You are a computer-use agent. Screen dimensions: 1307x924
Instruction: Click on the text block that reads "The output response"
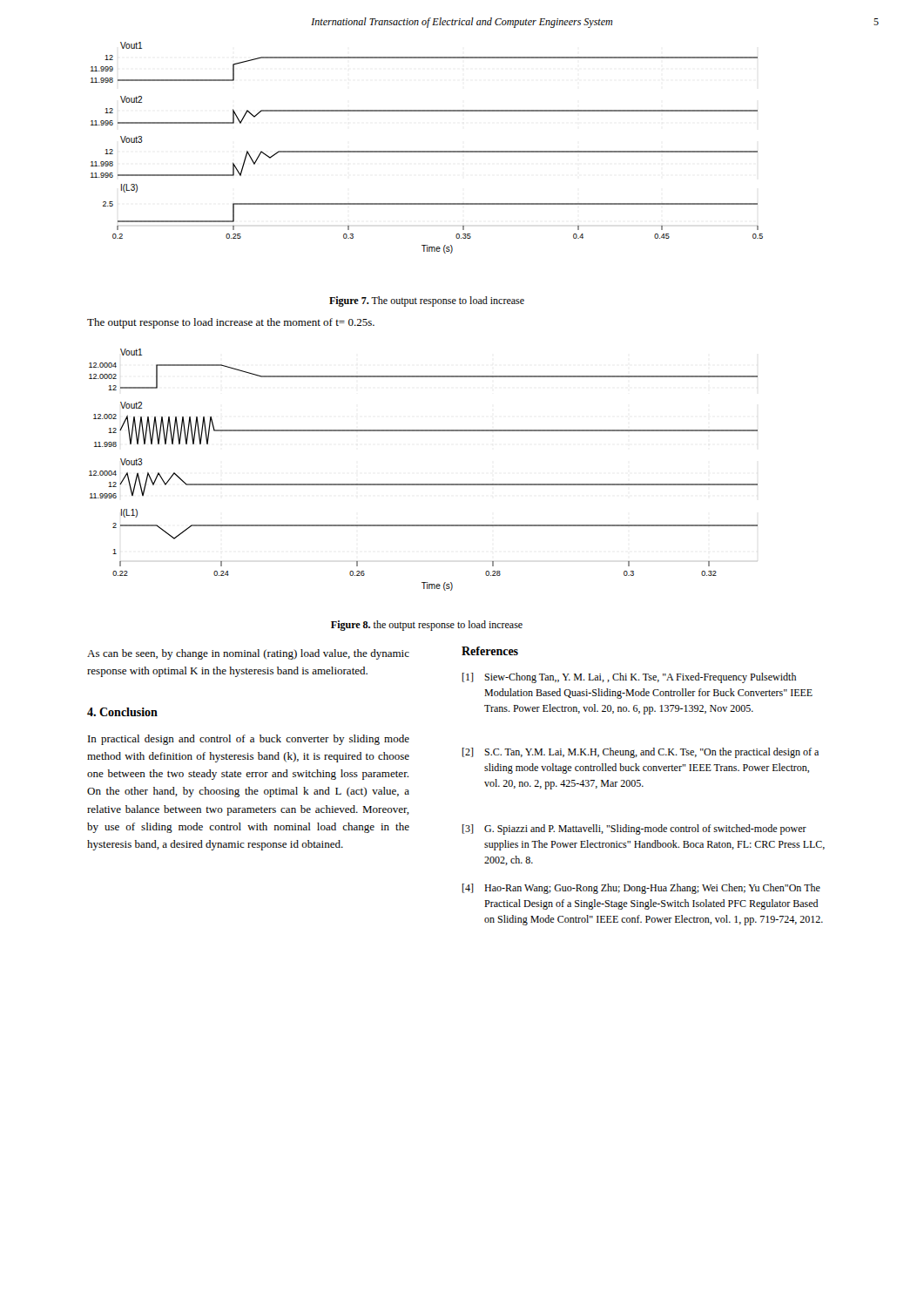point(231,322)
